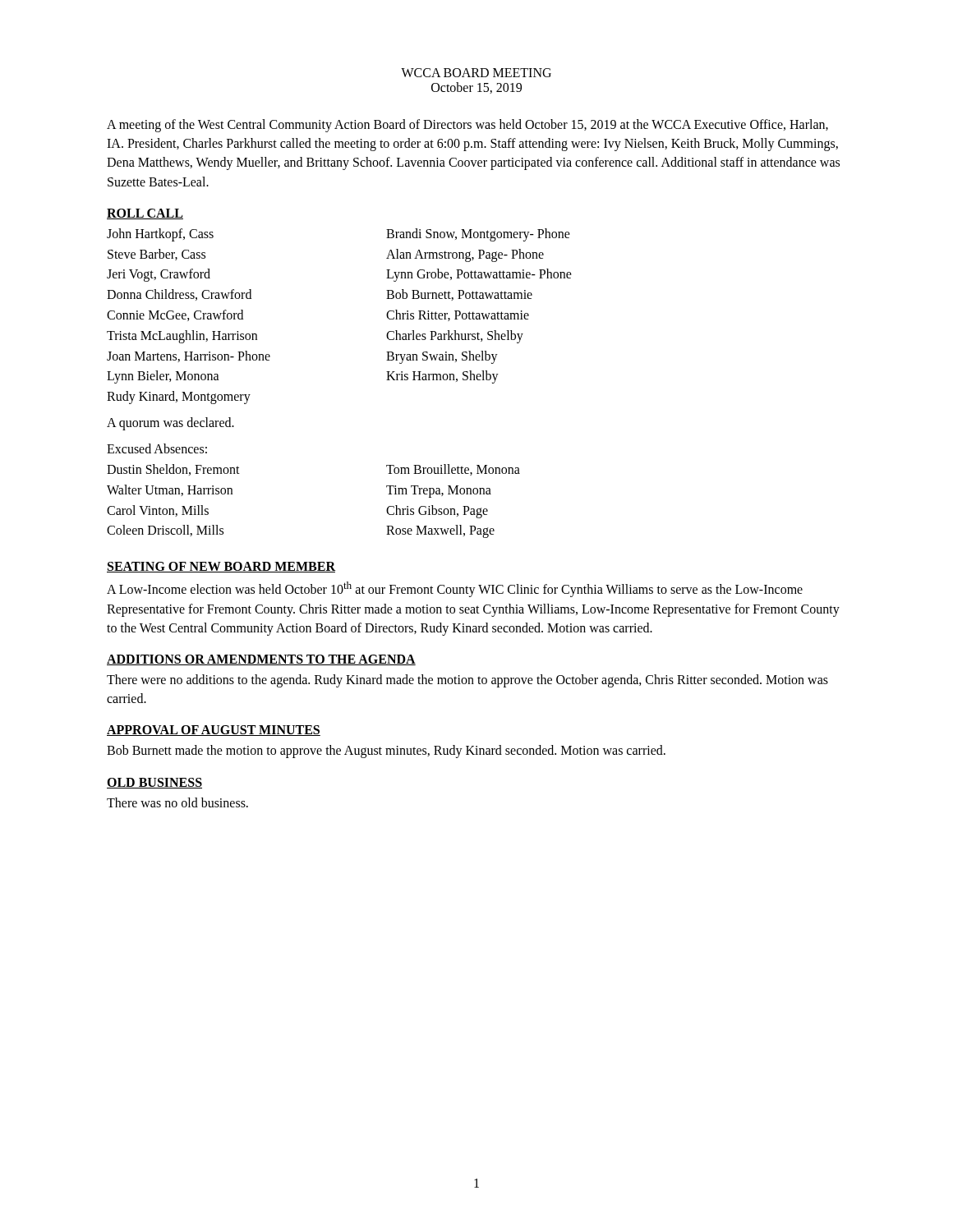Click where it says "Rose Maxwell, Page"
The width and height of the screenshot is (953, 1232).
coord(440,530)
